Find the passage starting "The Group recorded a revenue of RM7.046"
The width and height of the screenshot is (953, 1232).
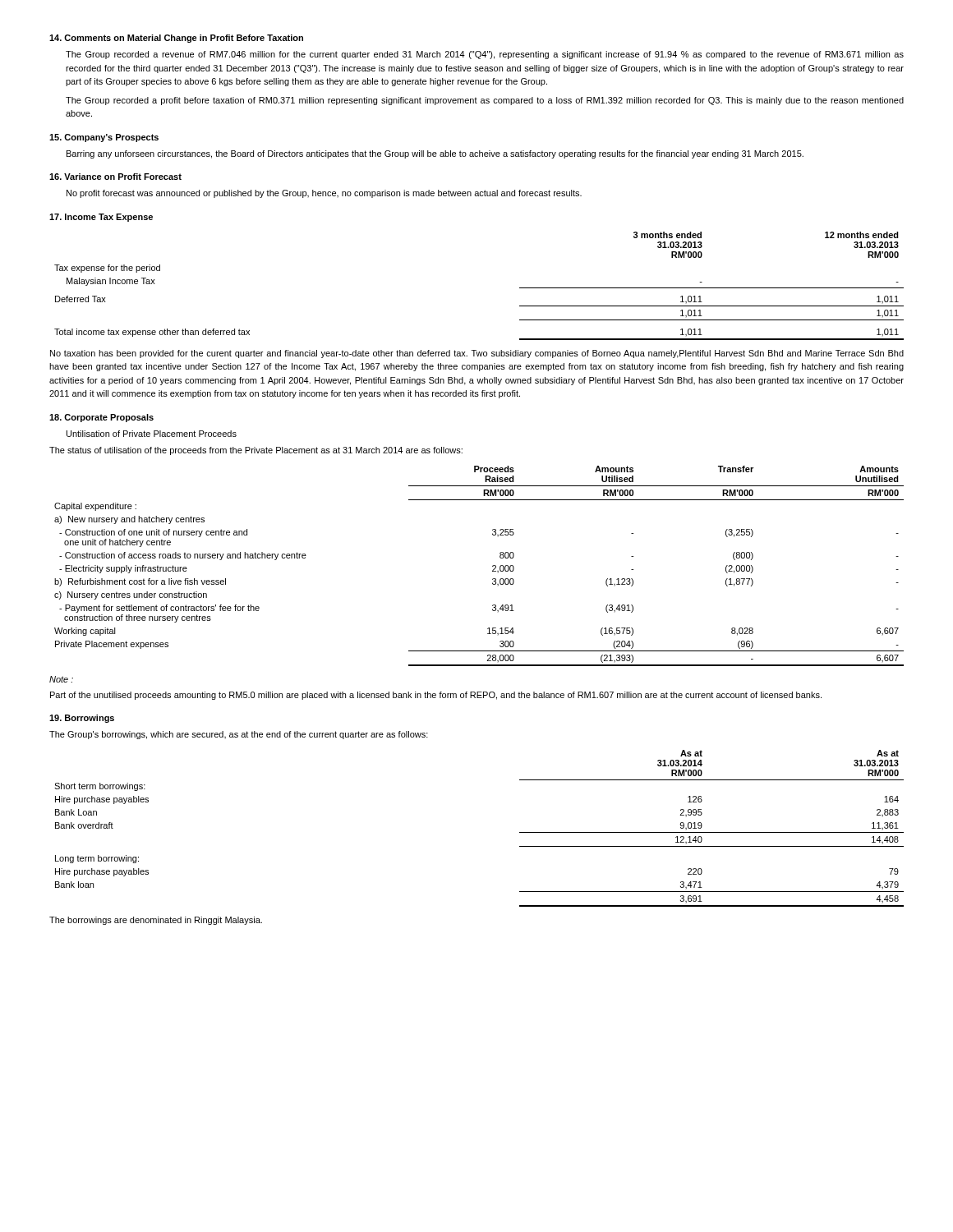[x=485, y=68]
